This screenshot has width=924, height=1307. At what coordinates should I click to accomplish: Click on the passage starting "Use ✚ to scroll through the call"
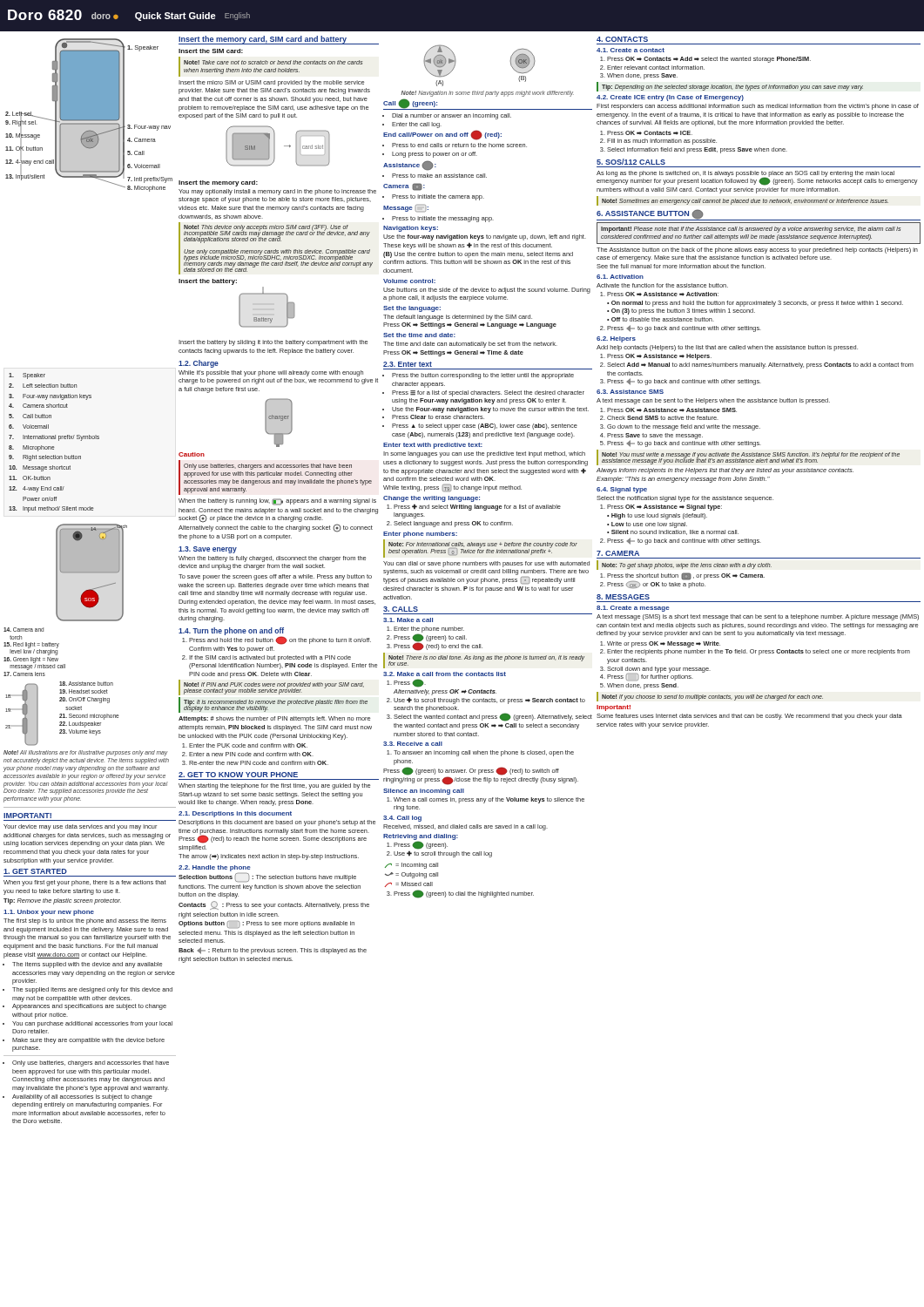point(443,854)
